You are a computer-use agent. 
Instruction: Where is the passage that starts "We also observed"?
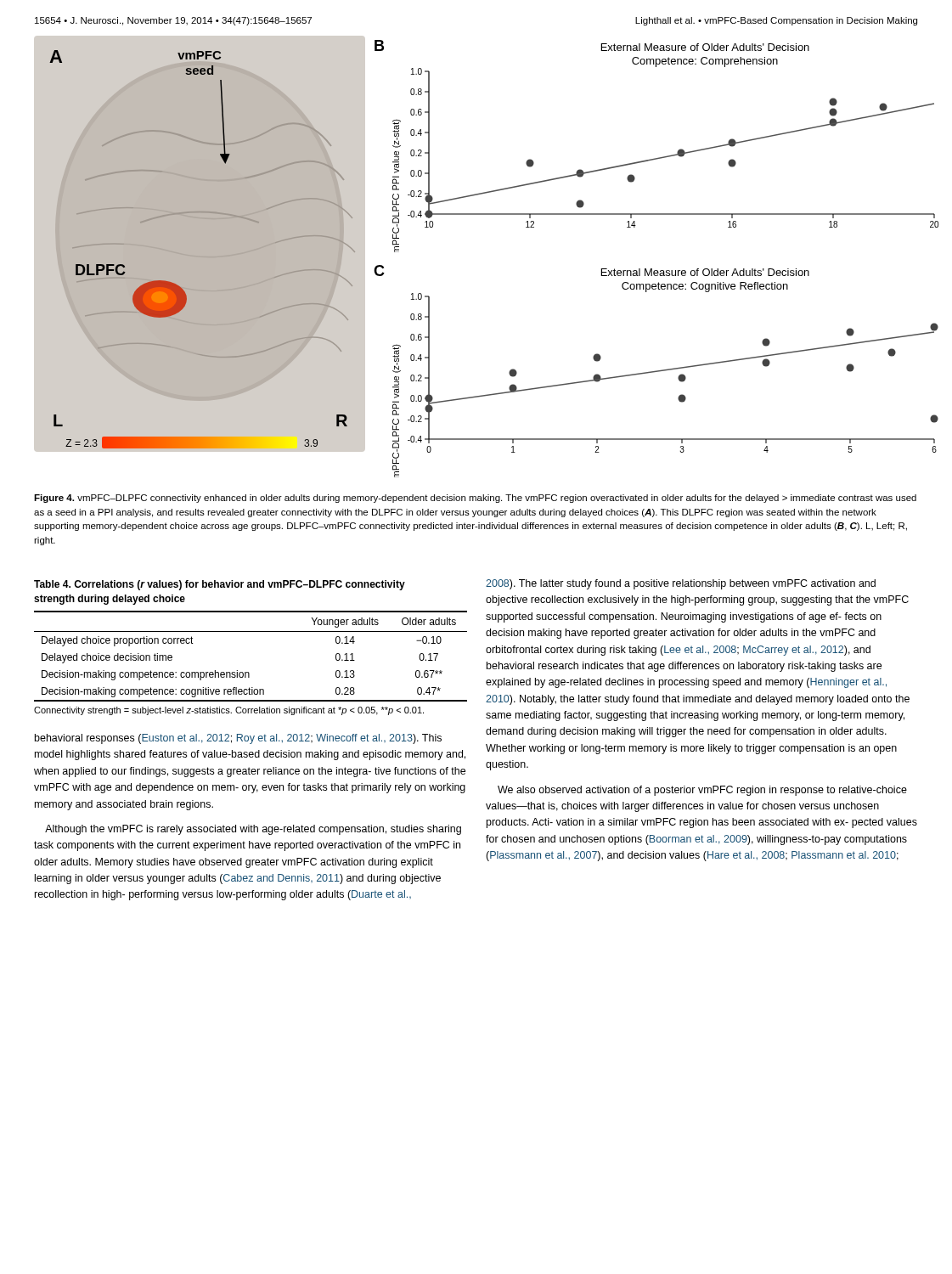701,822
